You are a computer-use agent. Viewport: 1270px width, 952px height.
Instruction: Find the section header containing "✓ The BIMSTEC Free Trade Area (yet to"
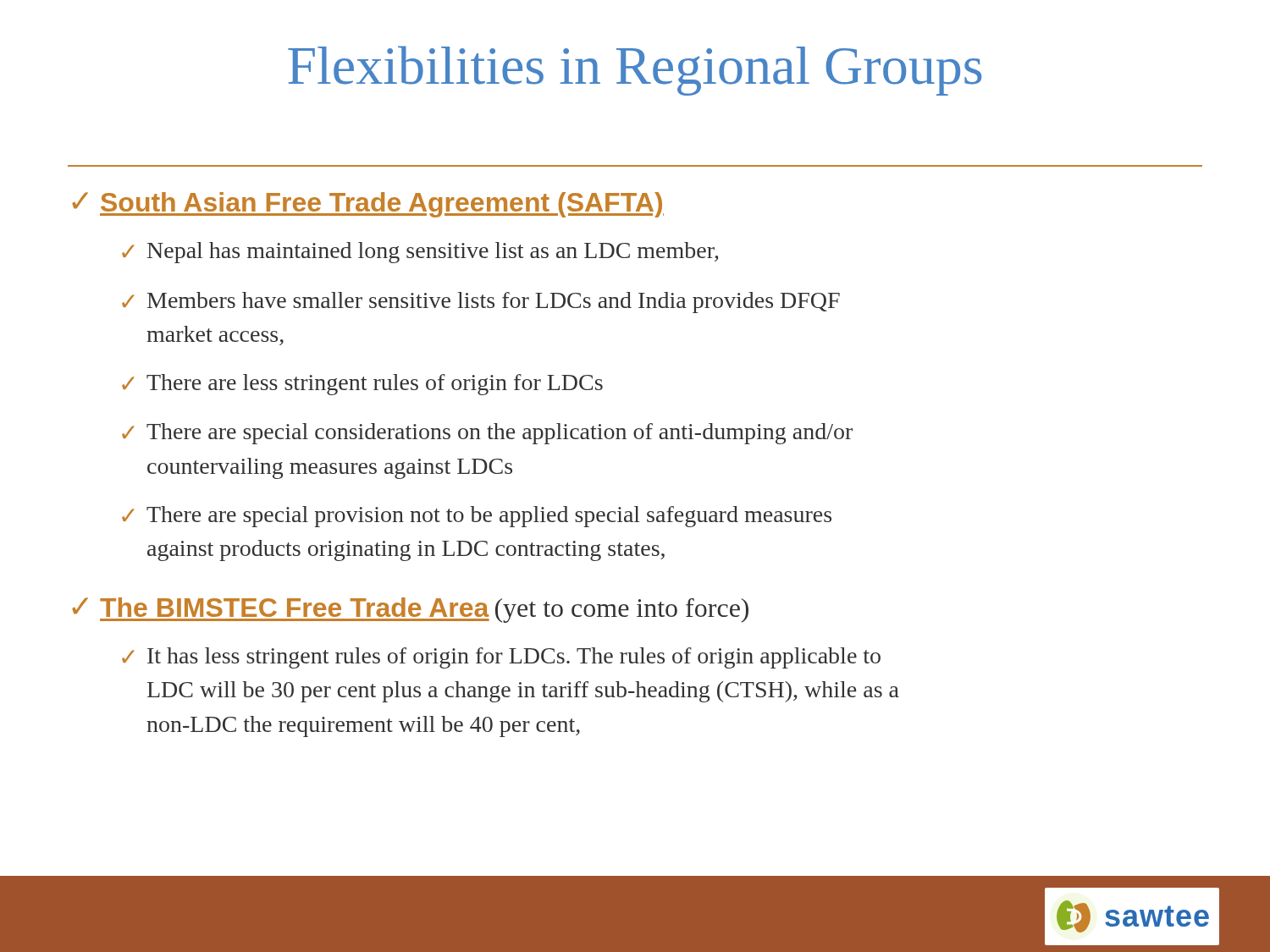409,607
